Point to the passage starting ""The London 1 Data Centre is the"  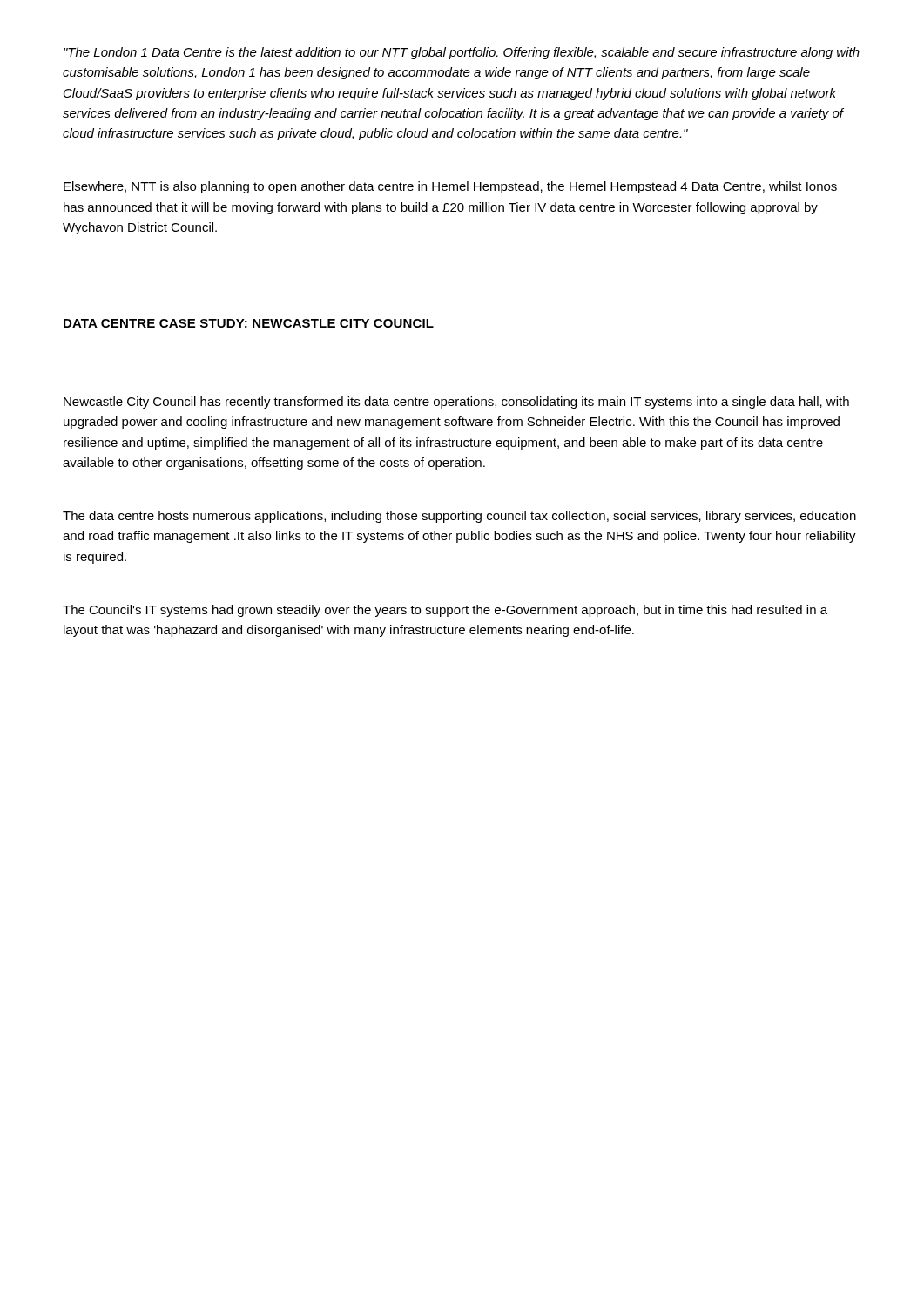462,92
